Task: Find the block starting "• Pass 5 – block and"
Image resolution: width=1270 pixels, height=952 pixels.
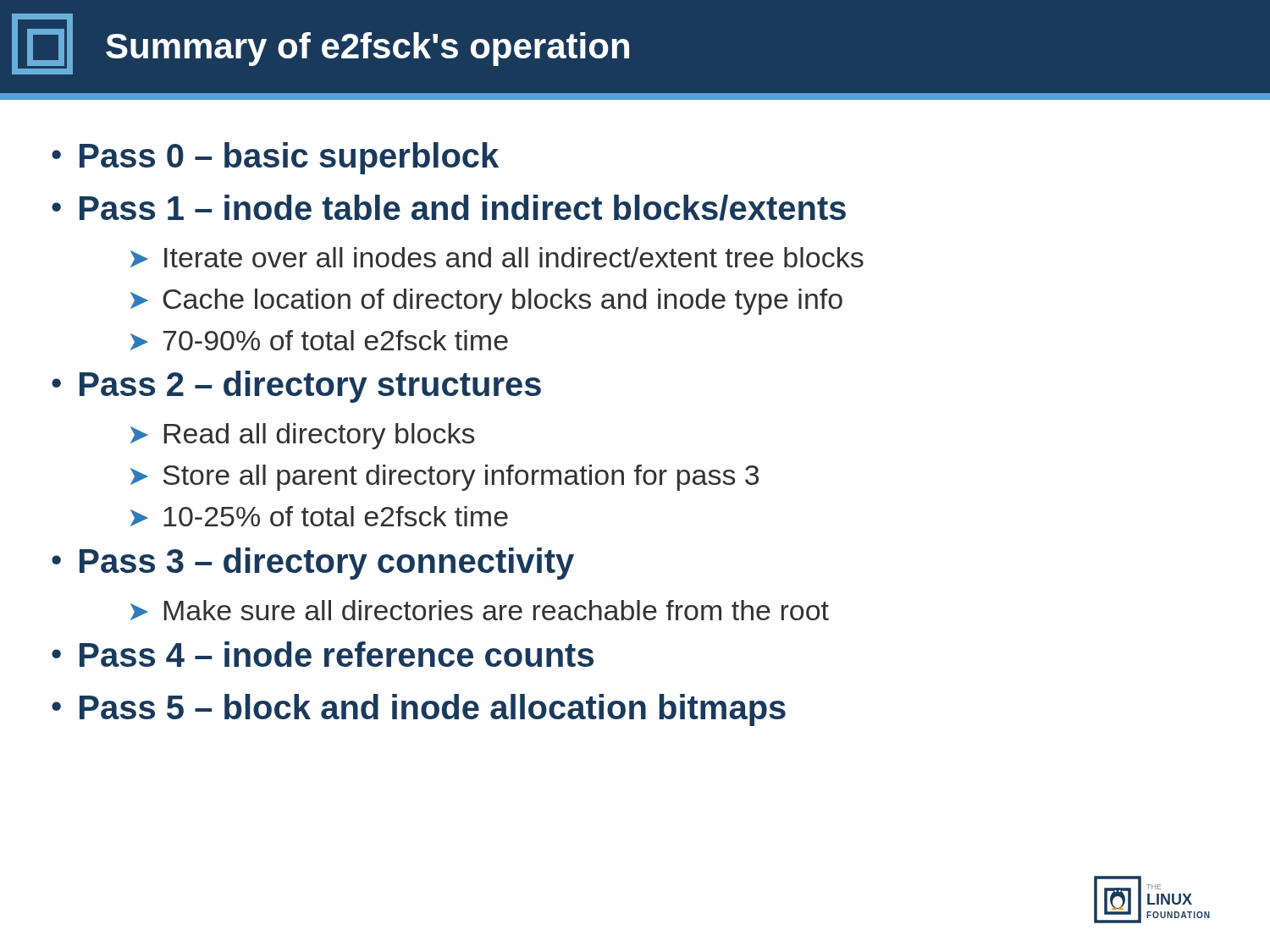Action: pyautogui.click(x=419, y=707)
